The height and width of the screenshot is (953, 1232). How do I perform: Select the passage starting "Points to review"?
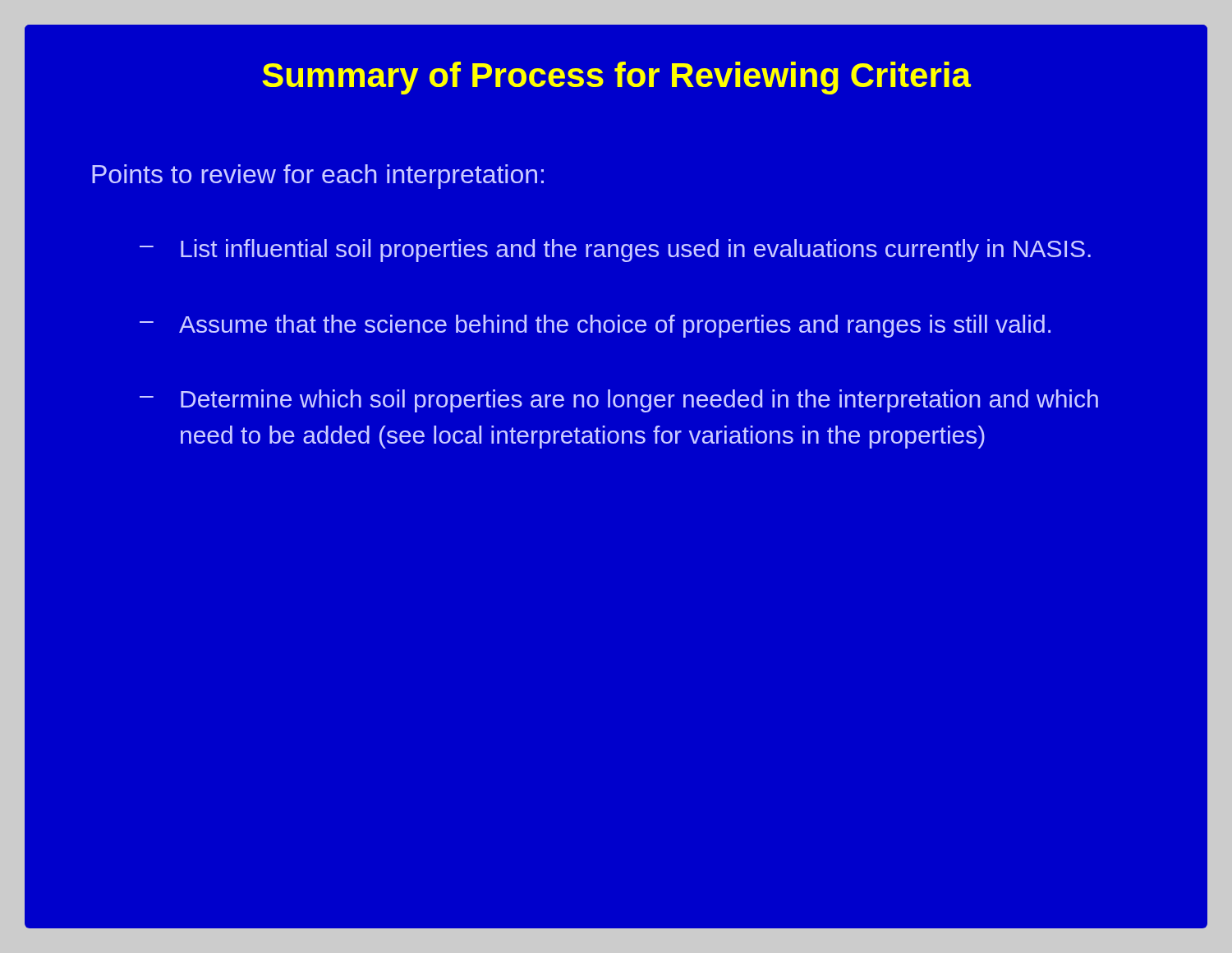pos(318,174)
